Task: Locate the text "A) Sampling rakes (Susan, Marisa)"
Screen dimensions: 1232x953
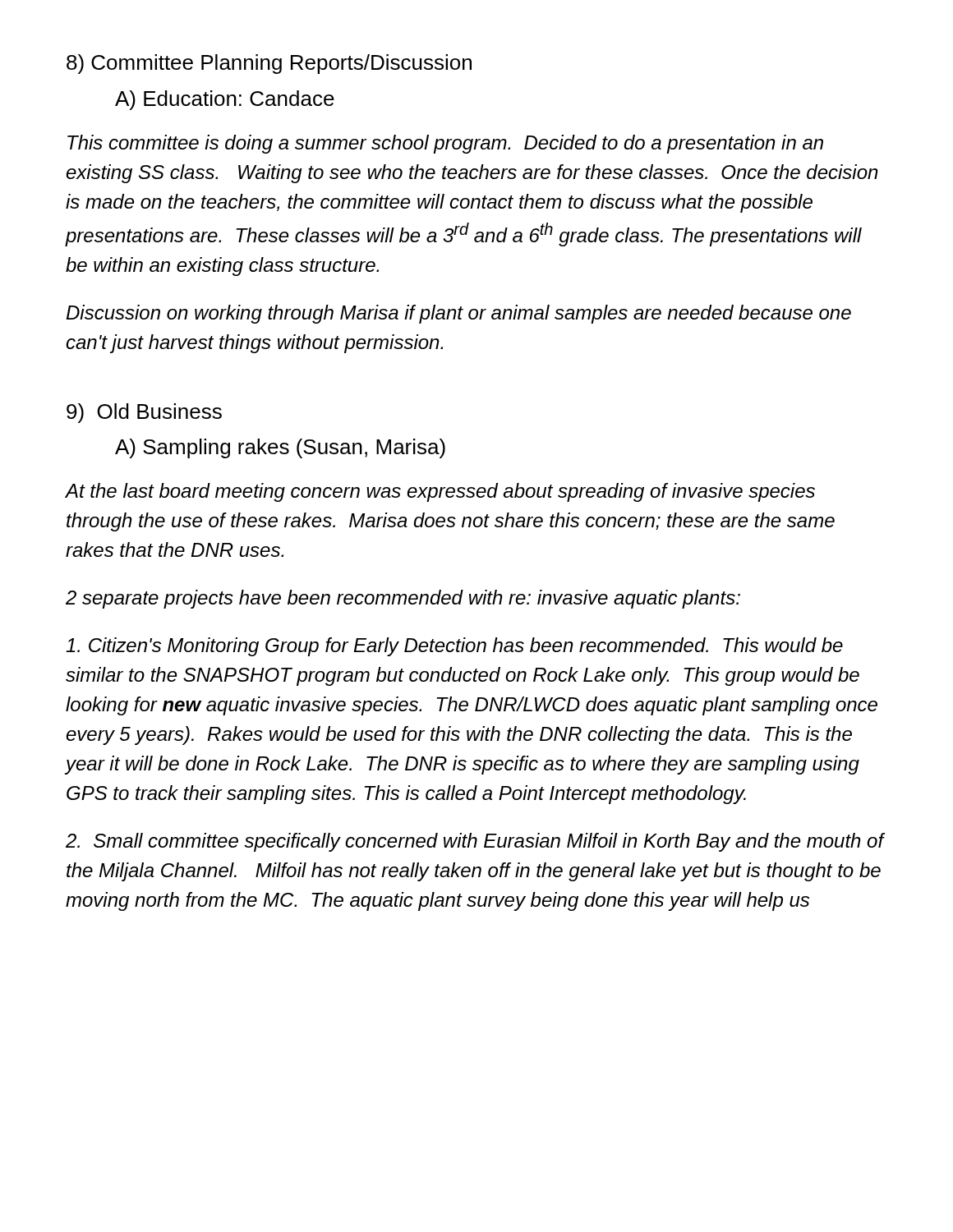Action: 281,447
